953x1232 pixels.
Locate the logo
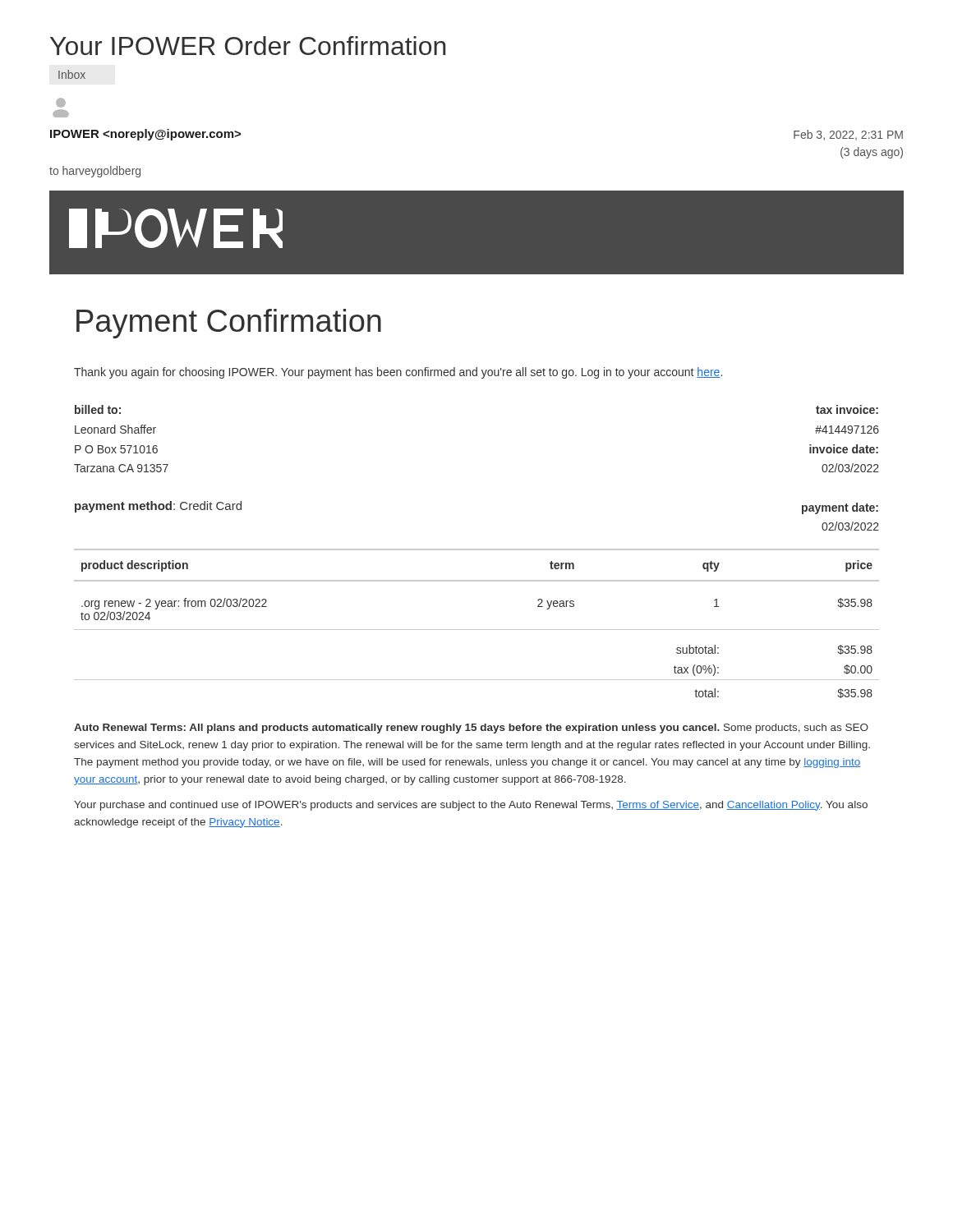[x=476, y=232]
